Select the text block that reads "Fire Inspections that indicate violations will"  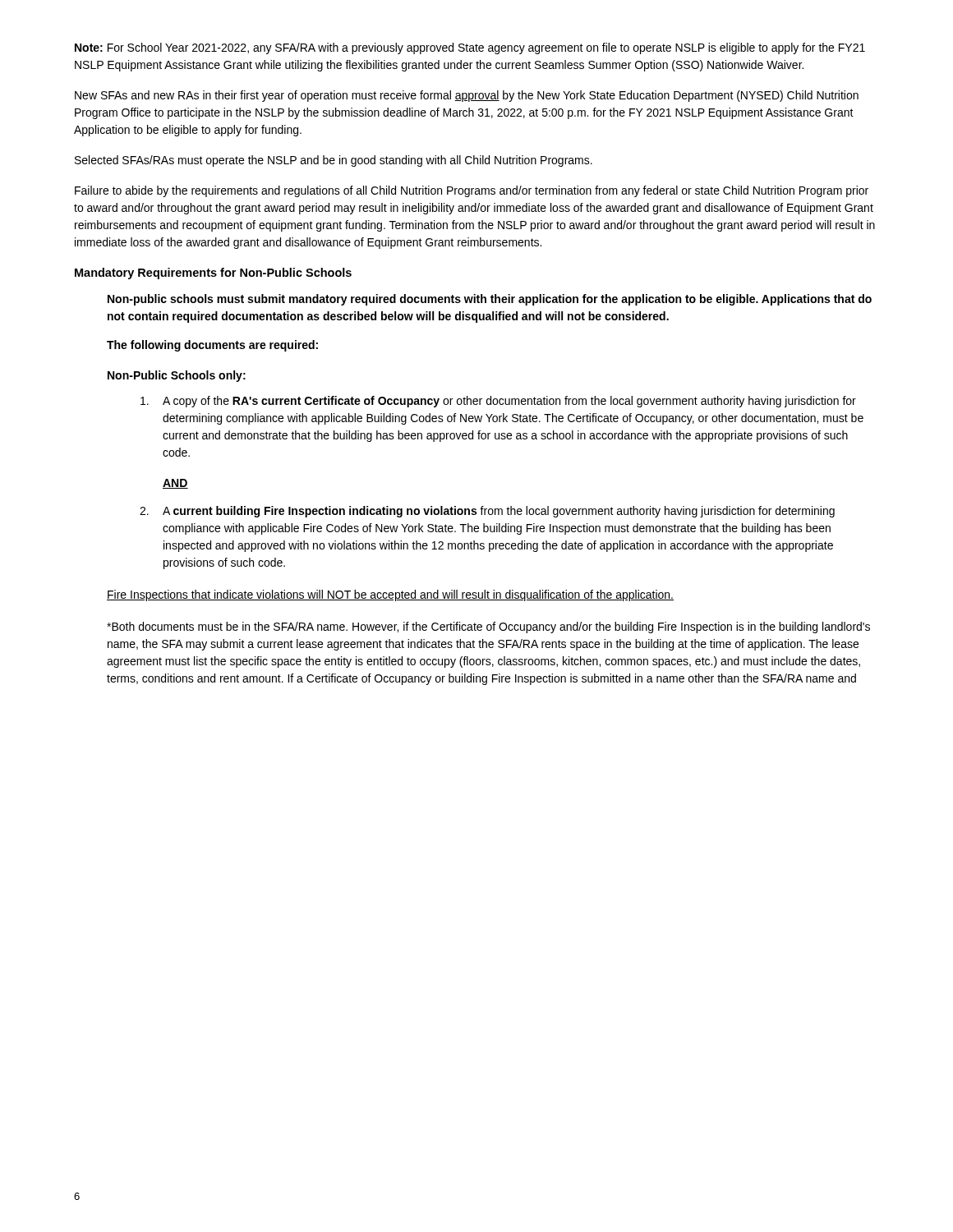[390, 595]
